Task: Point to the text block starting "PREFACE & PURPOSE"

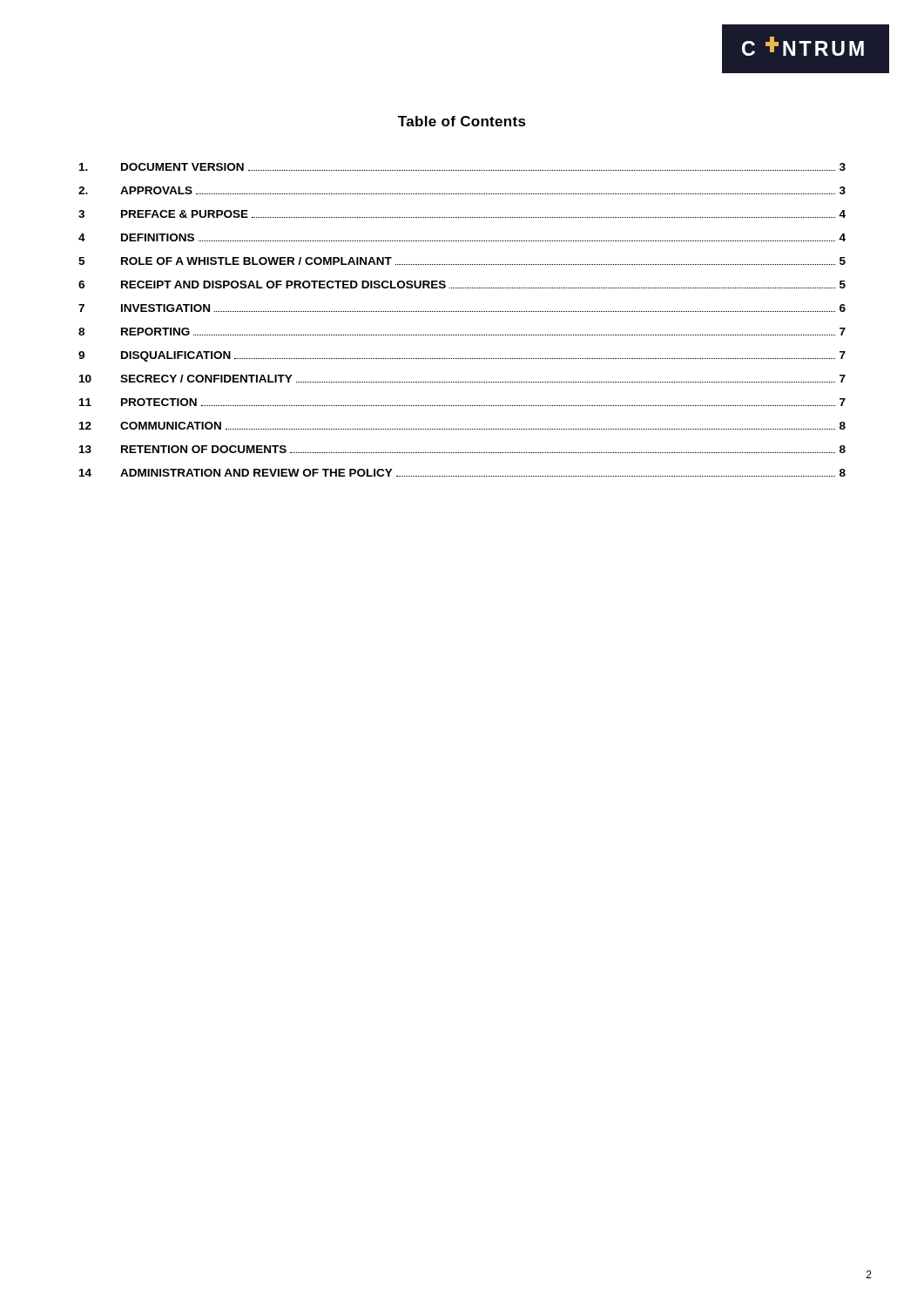Action: [x=483, y=214]
